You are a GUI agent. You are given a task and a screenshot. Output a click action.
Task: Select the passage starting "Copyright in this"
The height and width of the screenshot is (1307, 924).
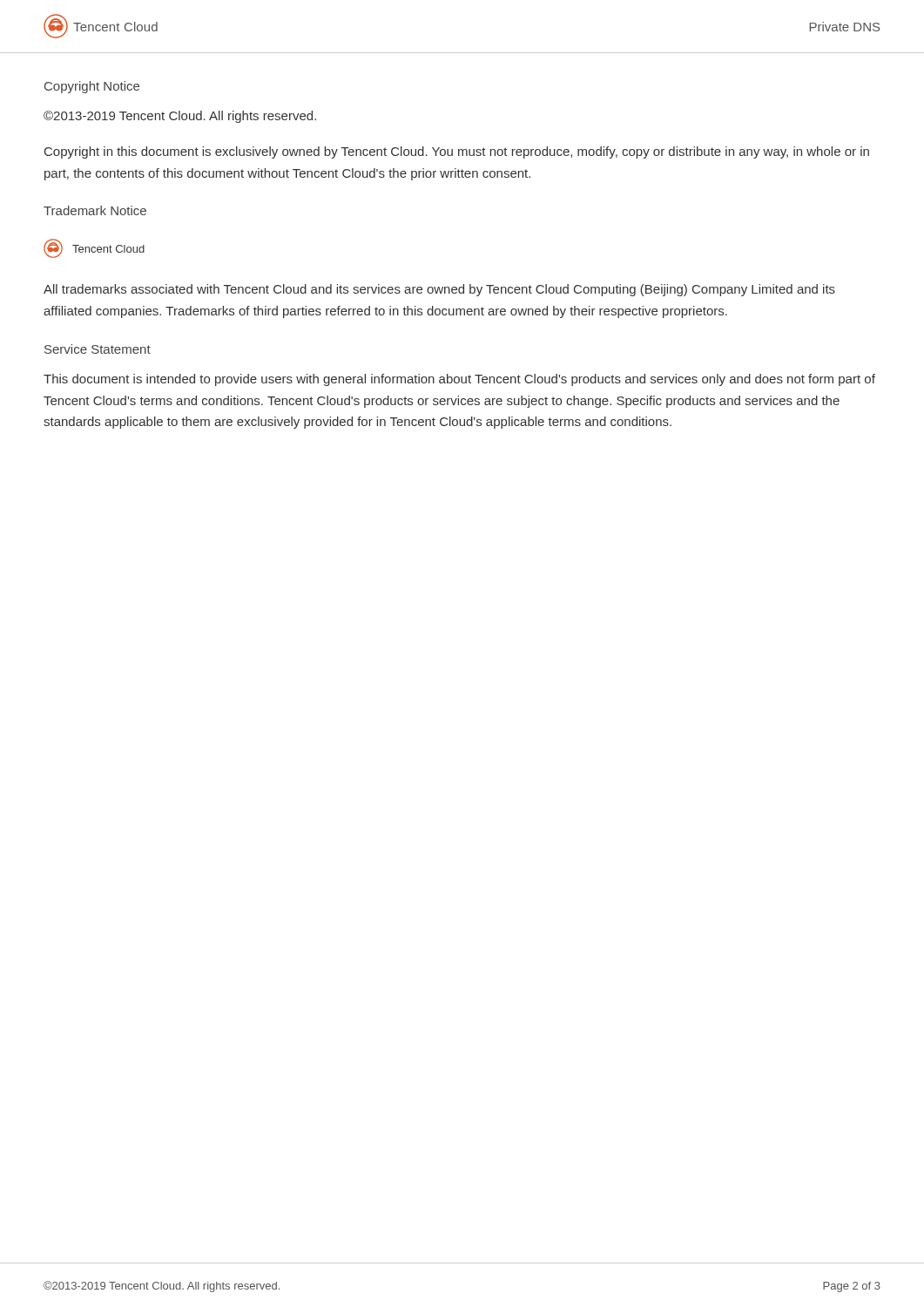457,162
